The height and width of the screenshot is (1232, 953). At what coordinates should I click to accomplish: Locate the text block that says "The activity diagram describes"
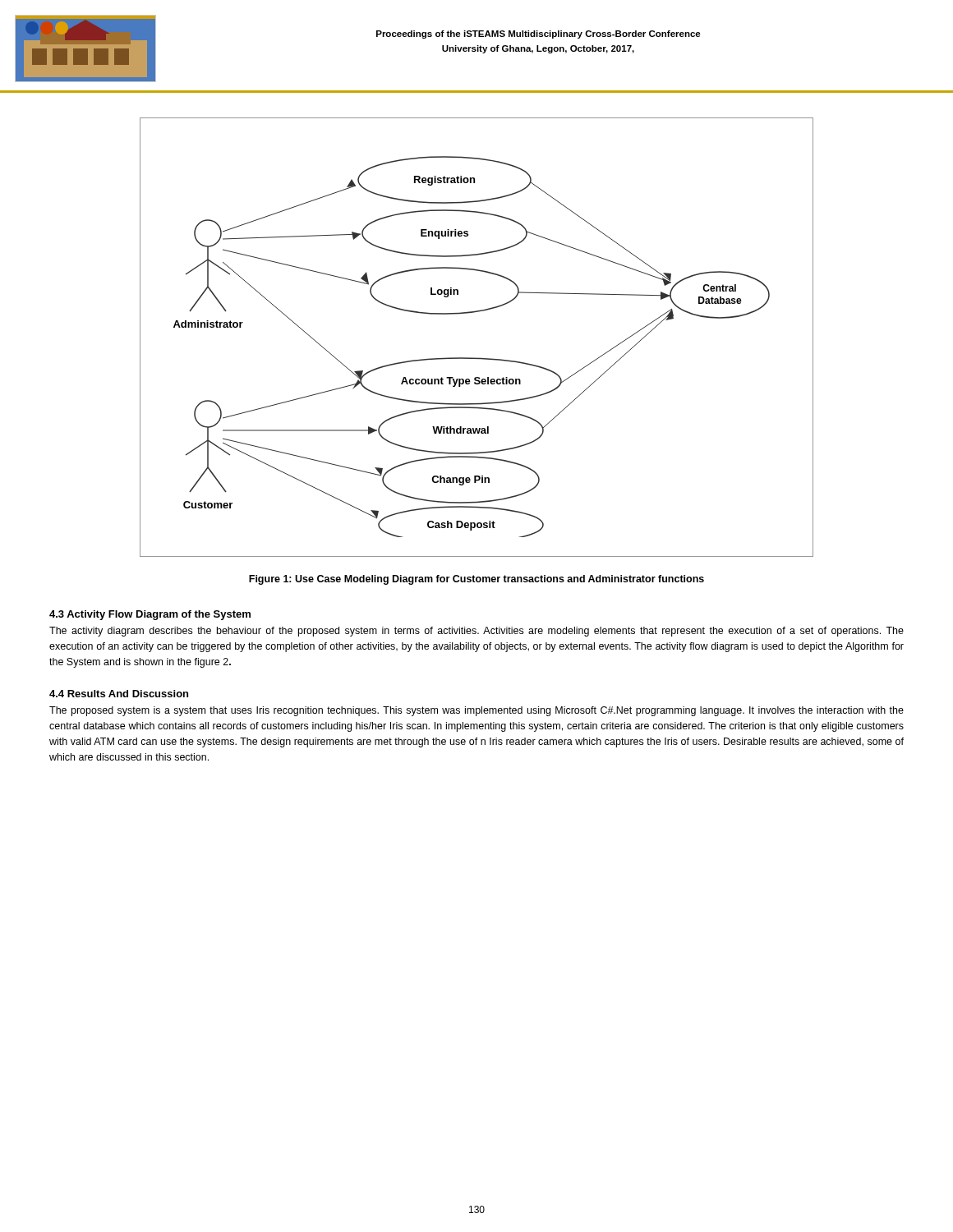coord(476,646)
